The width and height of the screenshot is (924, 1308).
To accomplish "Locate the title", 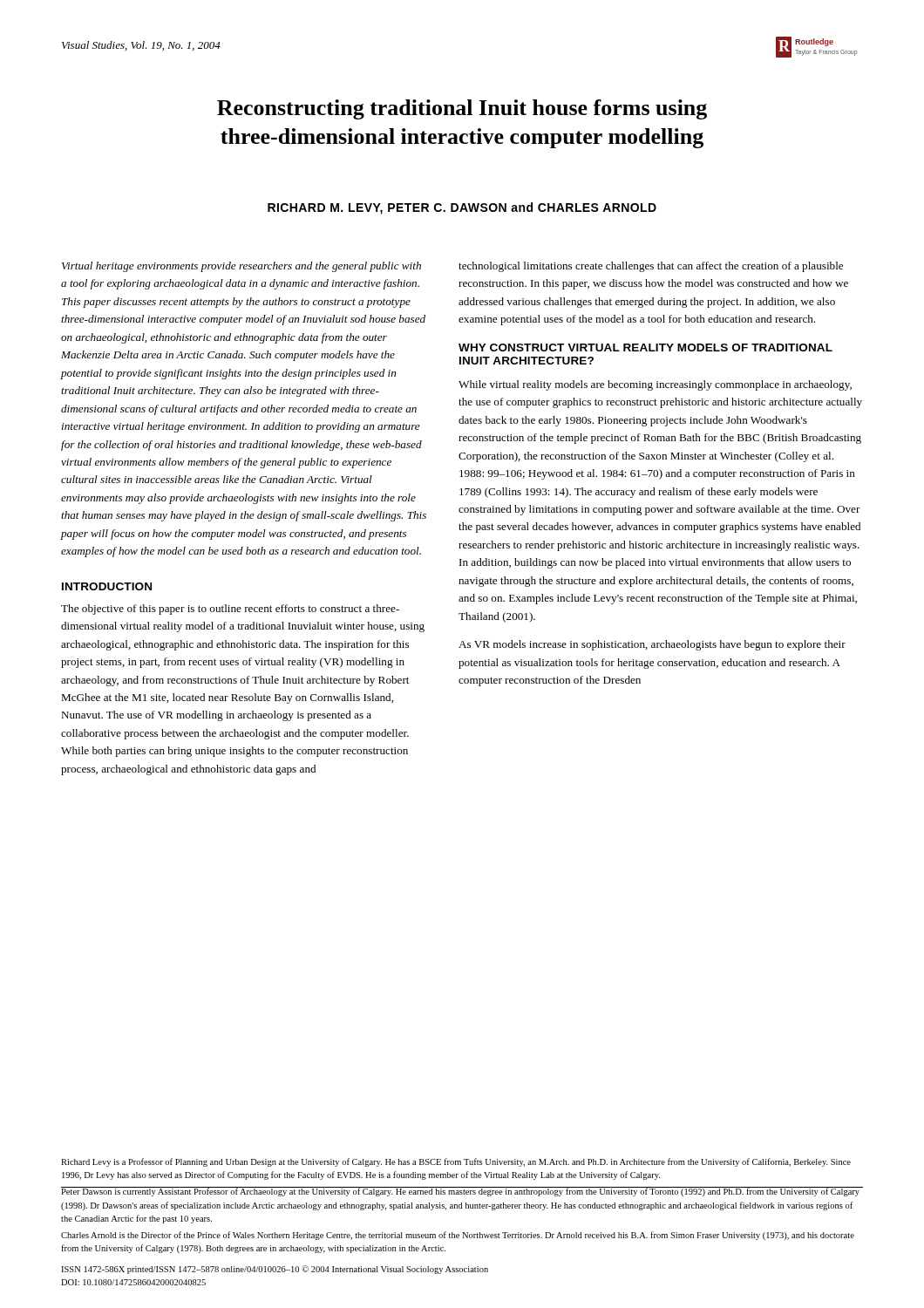I will [462, 122].
